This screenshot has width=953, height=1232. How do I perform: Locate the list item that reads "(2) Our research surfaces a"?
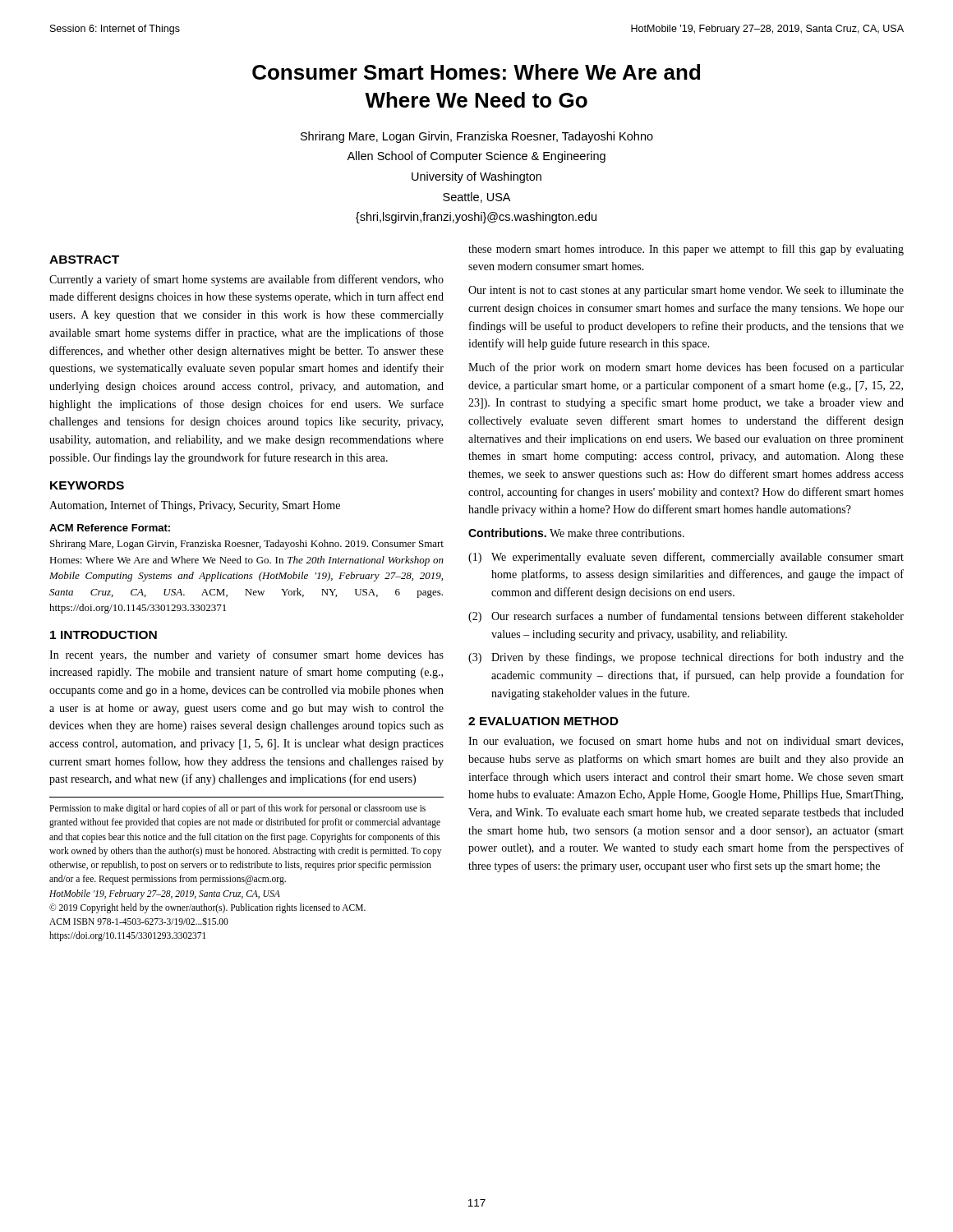click(x=686, y=624)
